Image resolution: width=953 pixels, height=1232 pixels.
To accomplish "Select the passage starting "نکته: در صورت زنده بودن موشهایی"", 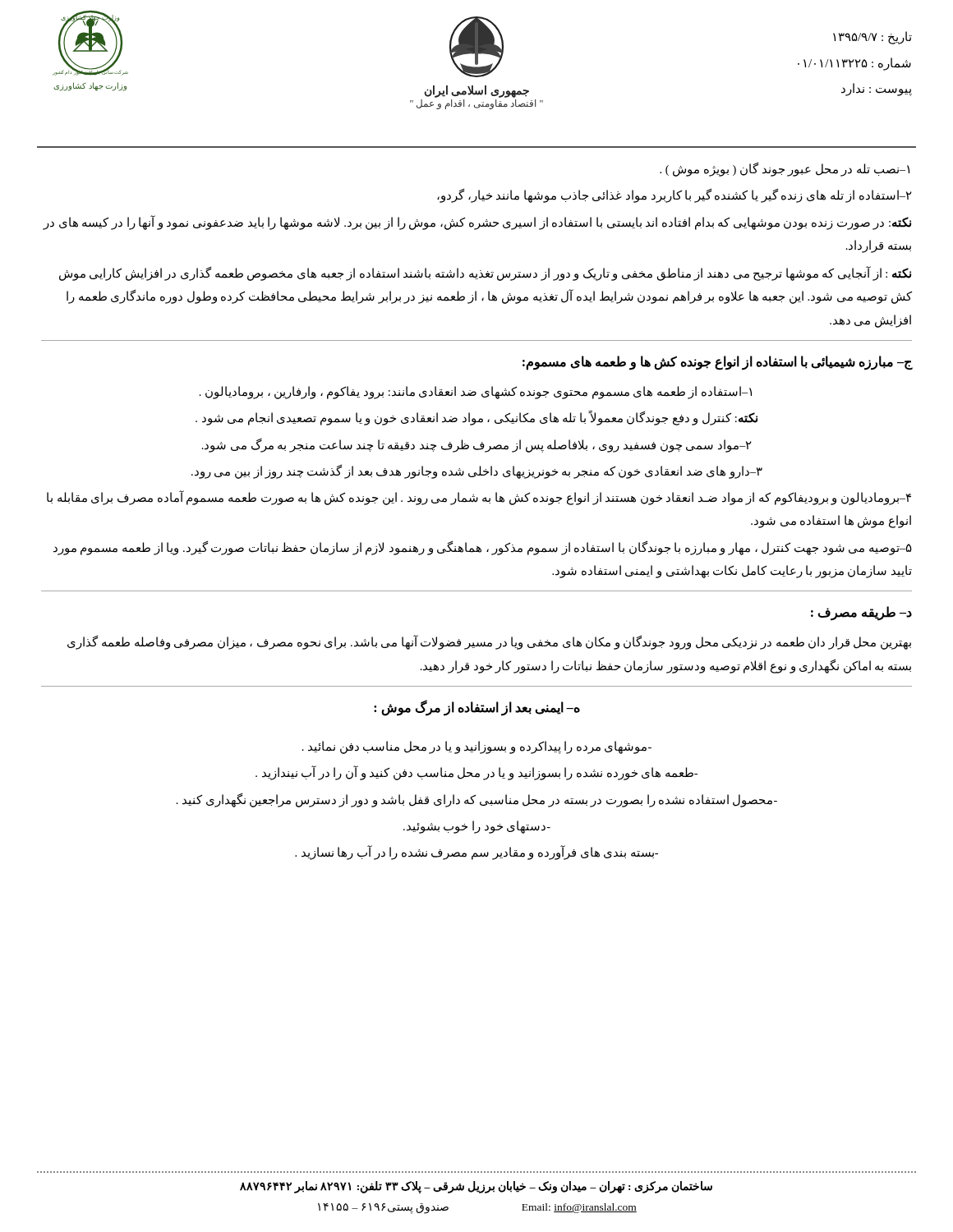I will click(x=478, y=234).
